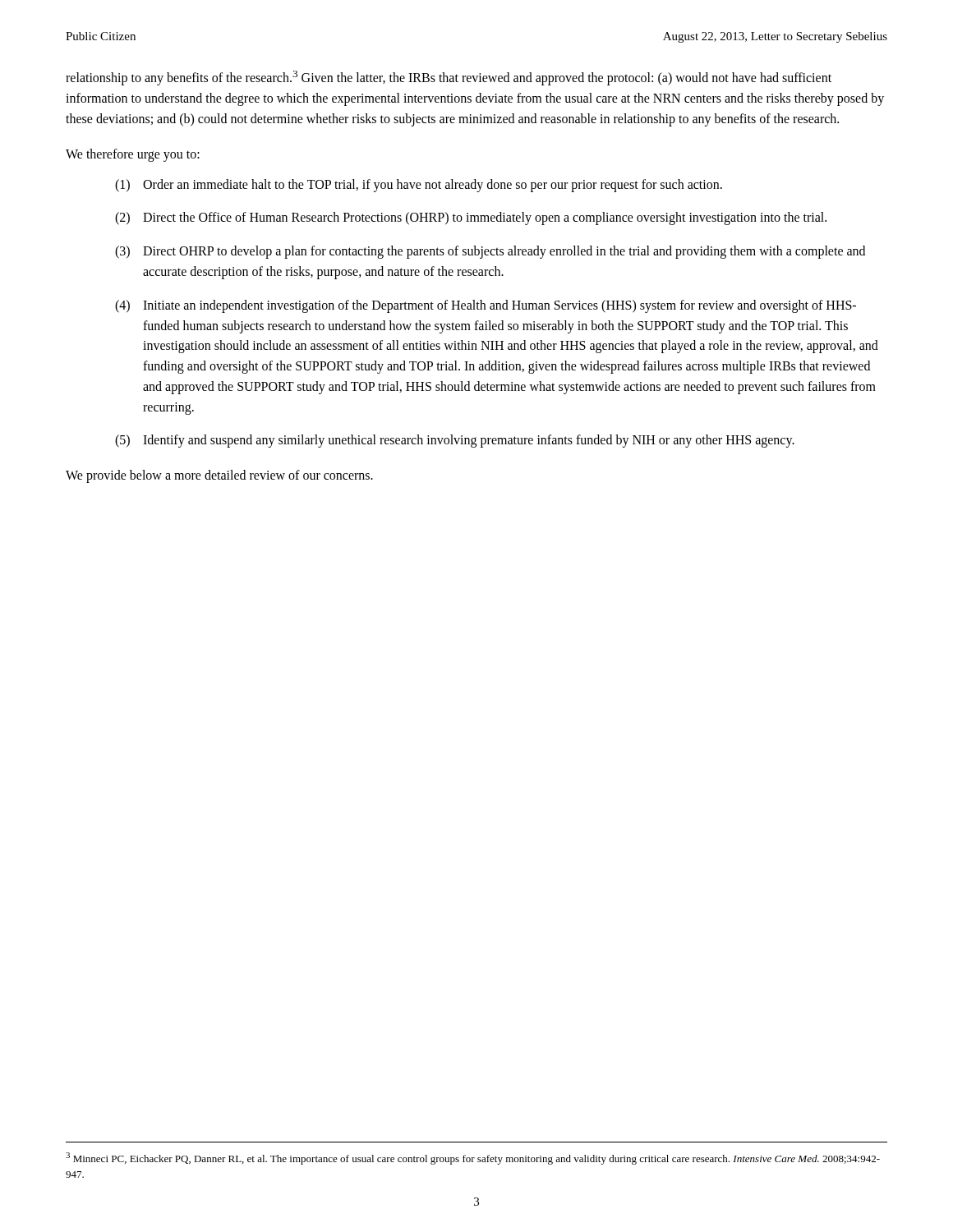Where is the passage that starts "(5) Identify and"?
Viewport: 953px width, 1232px height.
coord(455,441)
